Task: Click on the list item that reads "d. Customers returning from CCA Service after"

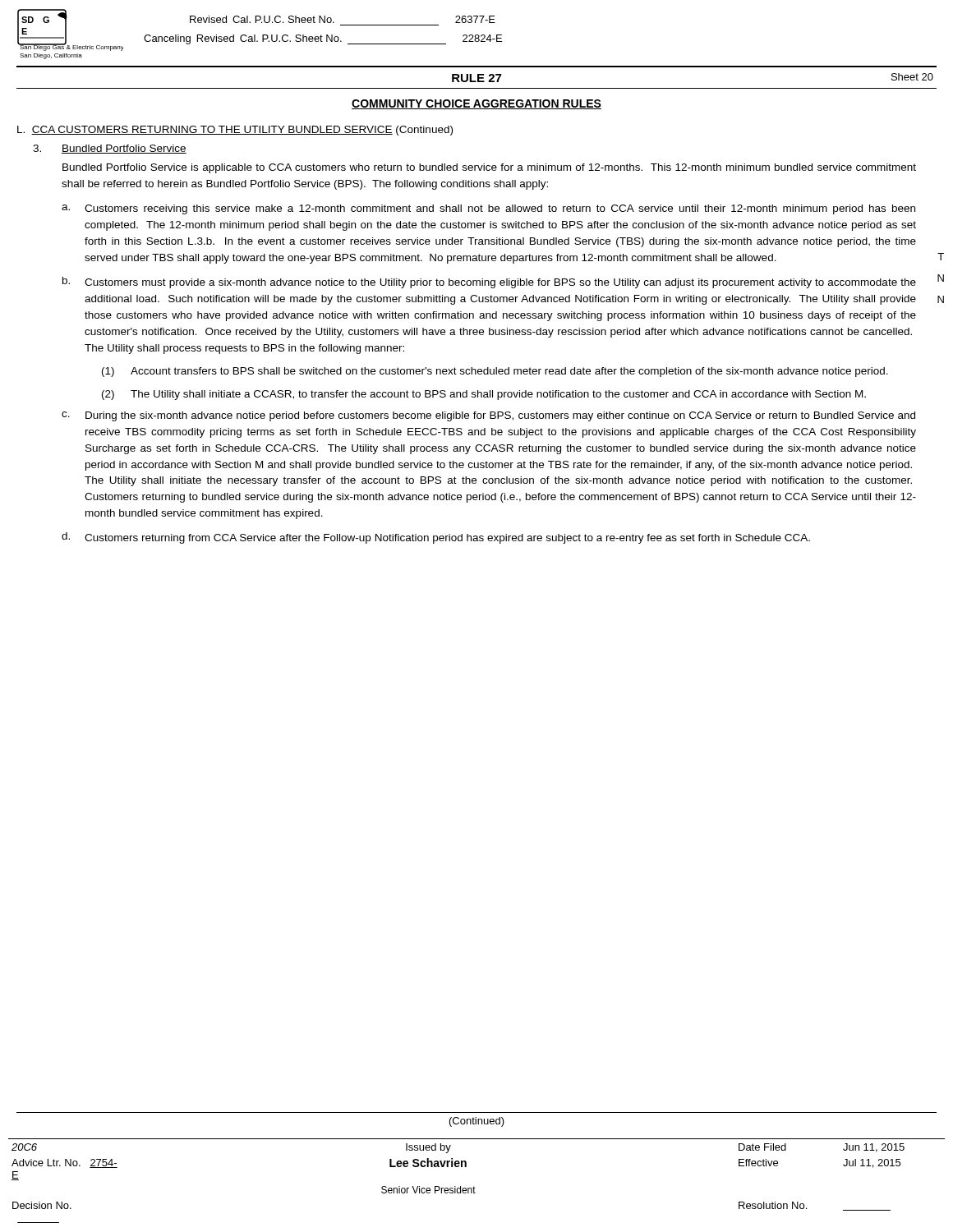Action: (x=489, y=538)
